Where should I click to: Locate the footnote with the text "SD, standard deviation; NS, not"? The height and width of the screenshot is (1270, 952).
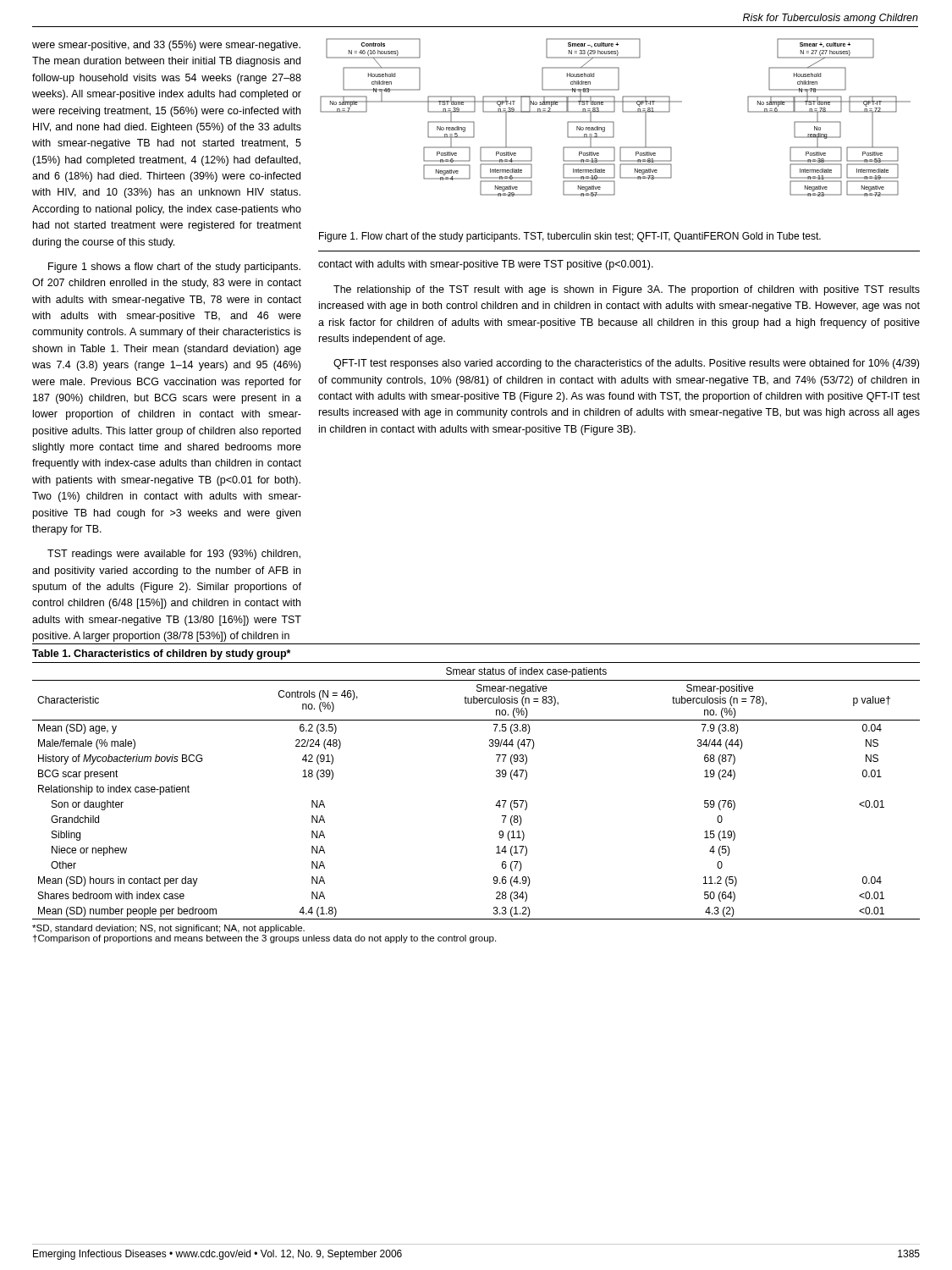point(265,933)
